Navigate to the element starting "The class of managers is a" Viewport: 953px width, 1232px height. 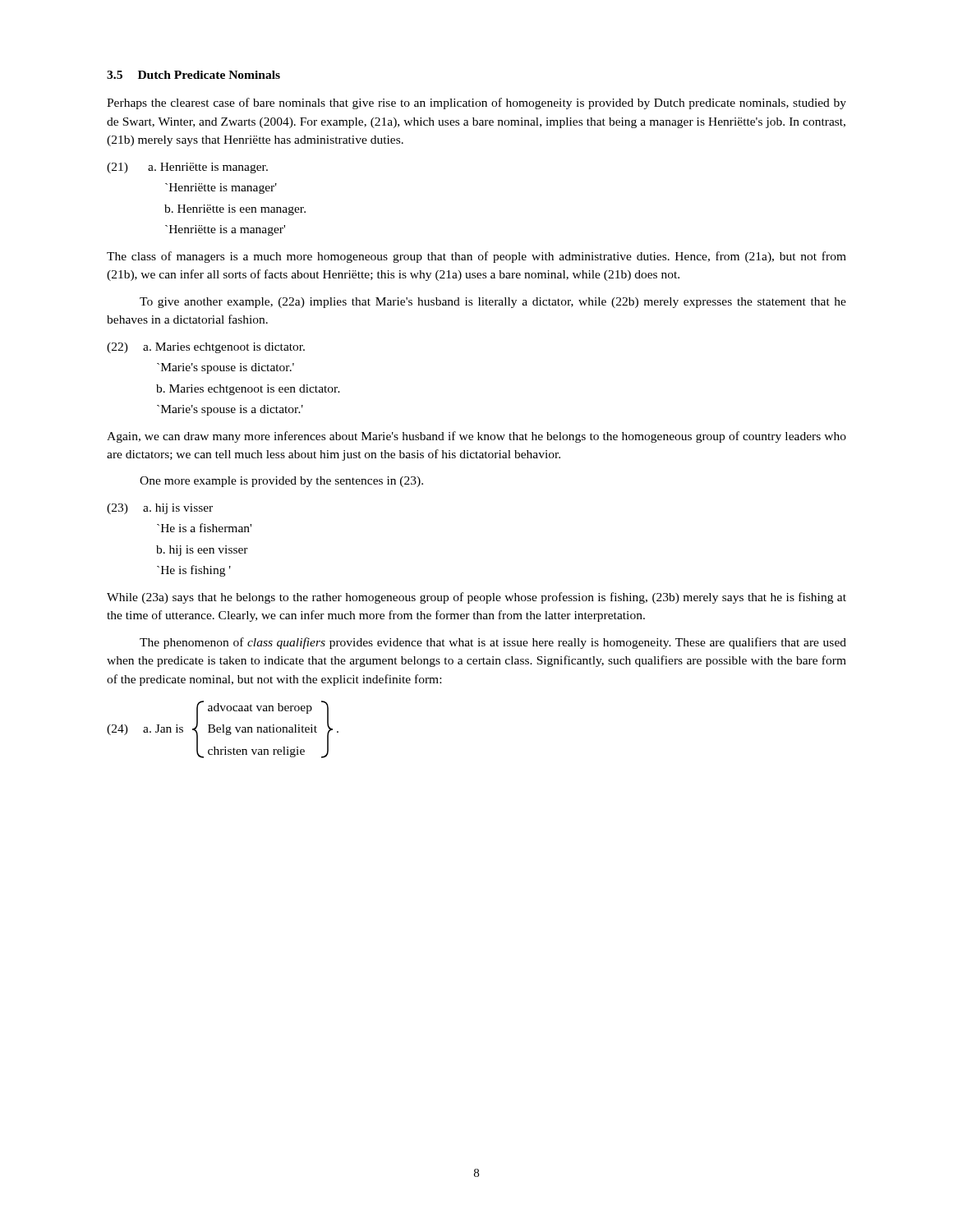[x=476, y=265]
